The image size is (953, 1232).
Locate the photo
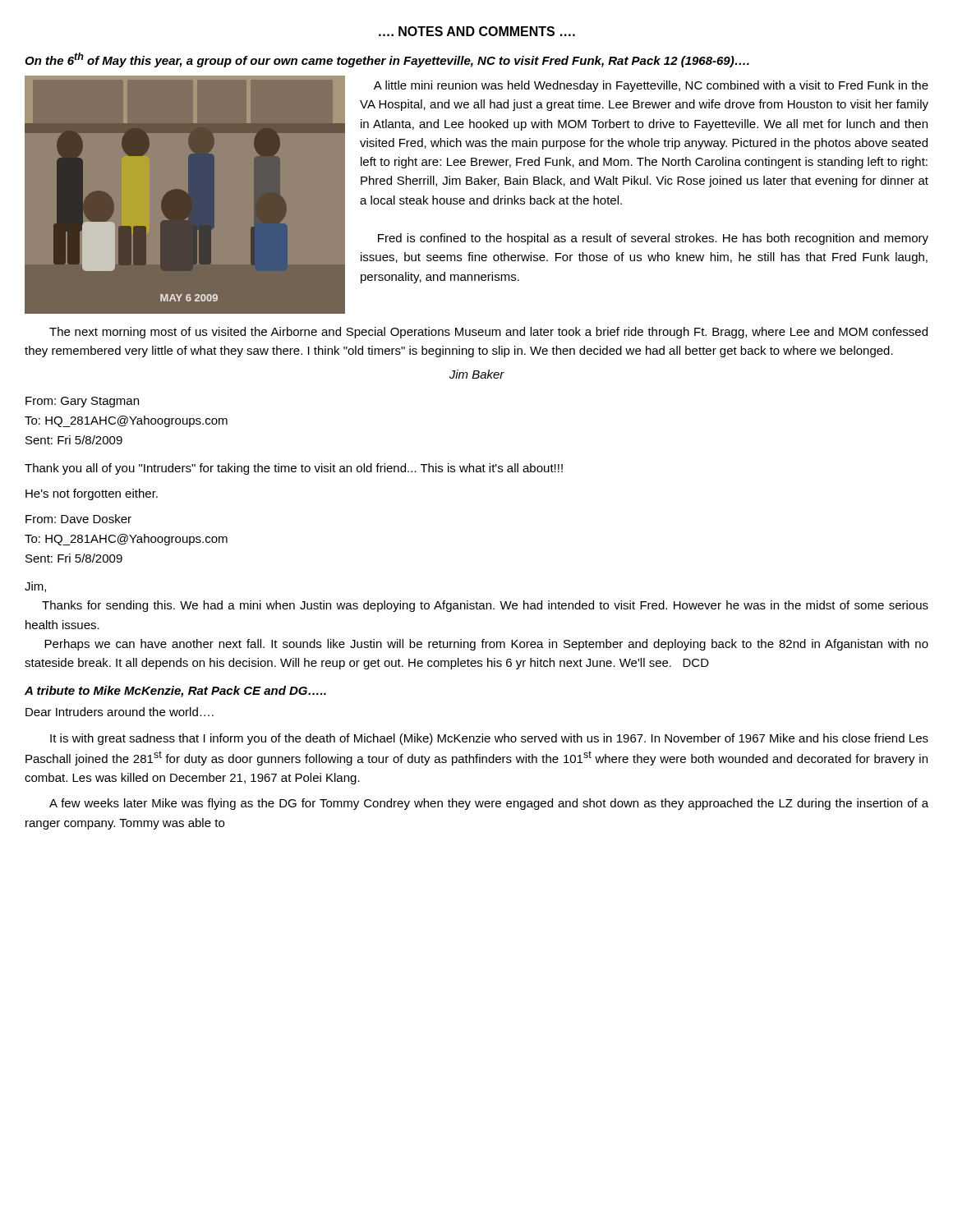(x=185, y=195)
